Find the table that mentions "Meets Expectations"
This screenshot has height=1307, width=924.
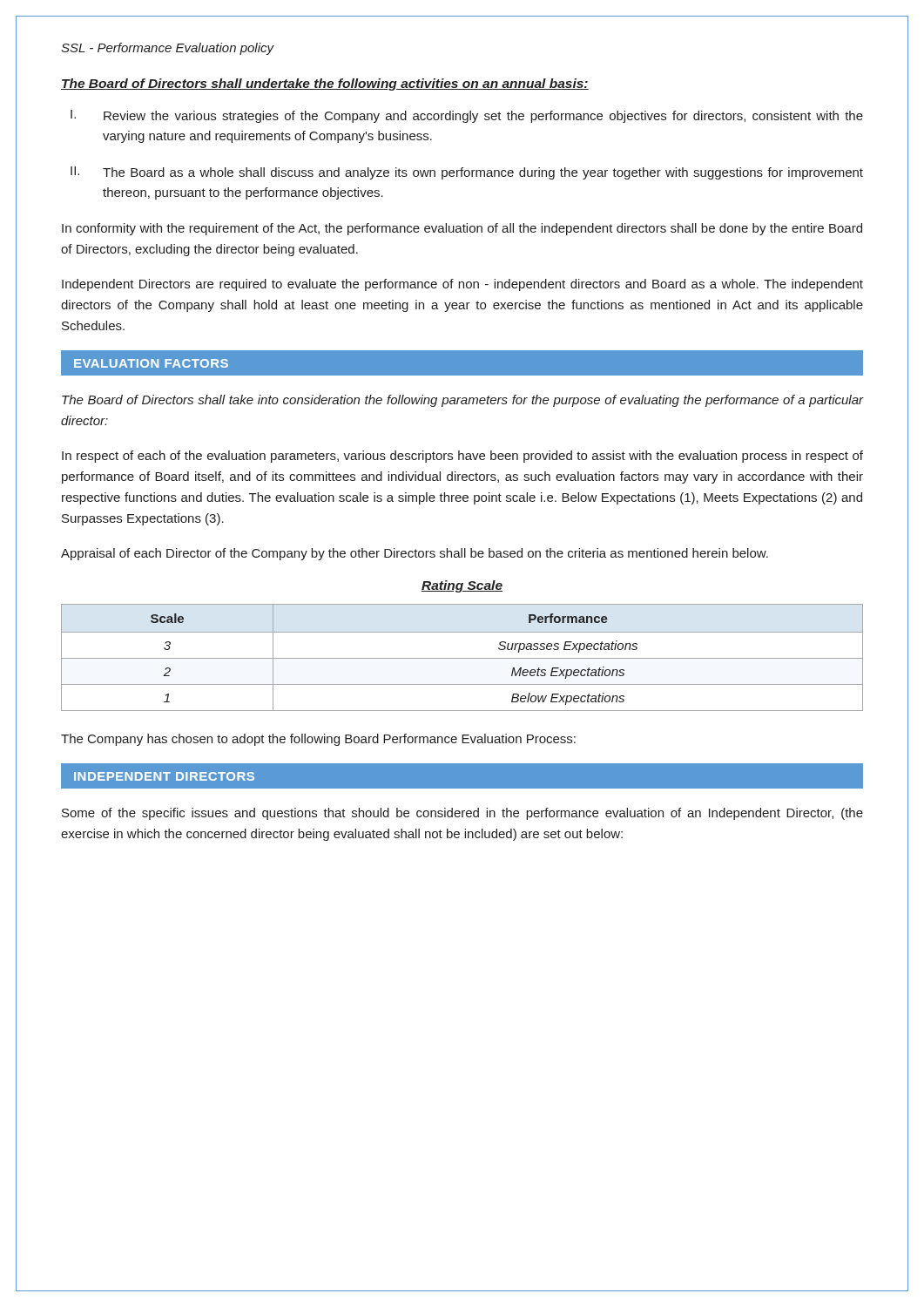[x=462, y=657]
